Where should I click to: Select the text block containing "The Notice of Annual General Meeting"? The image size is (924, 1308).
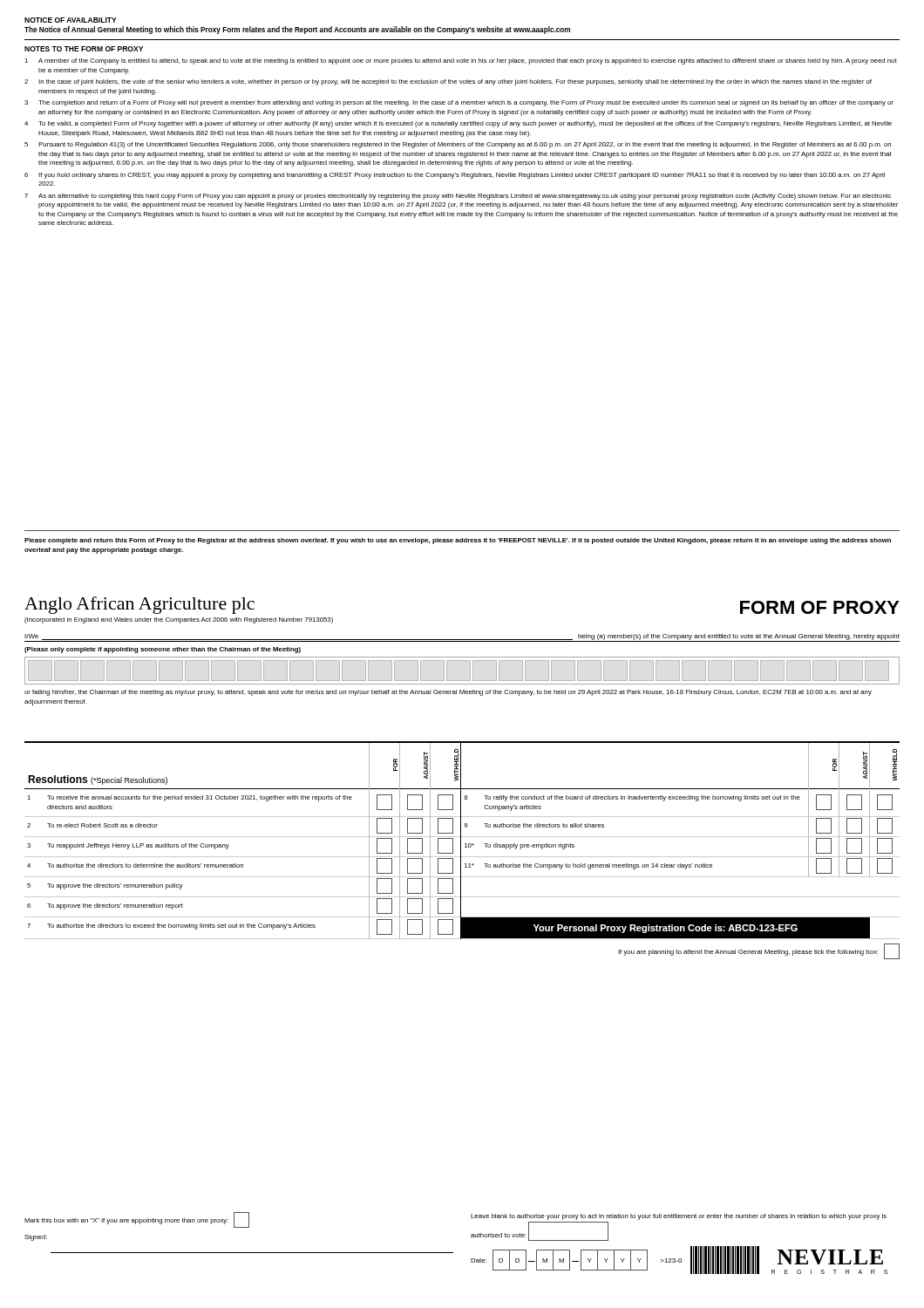(x=298, y=30)
